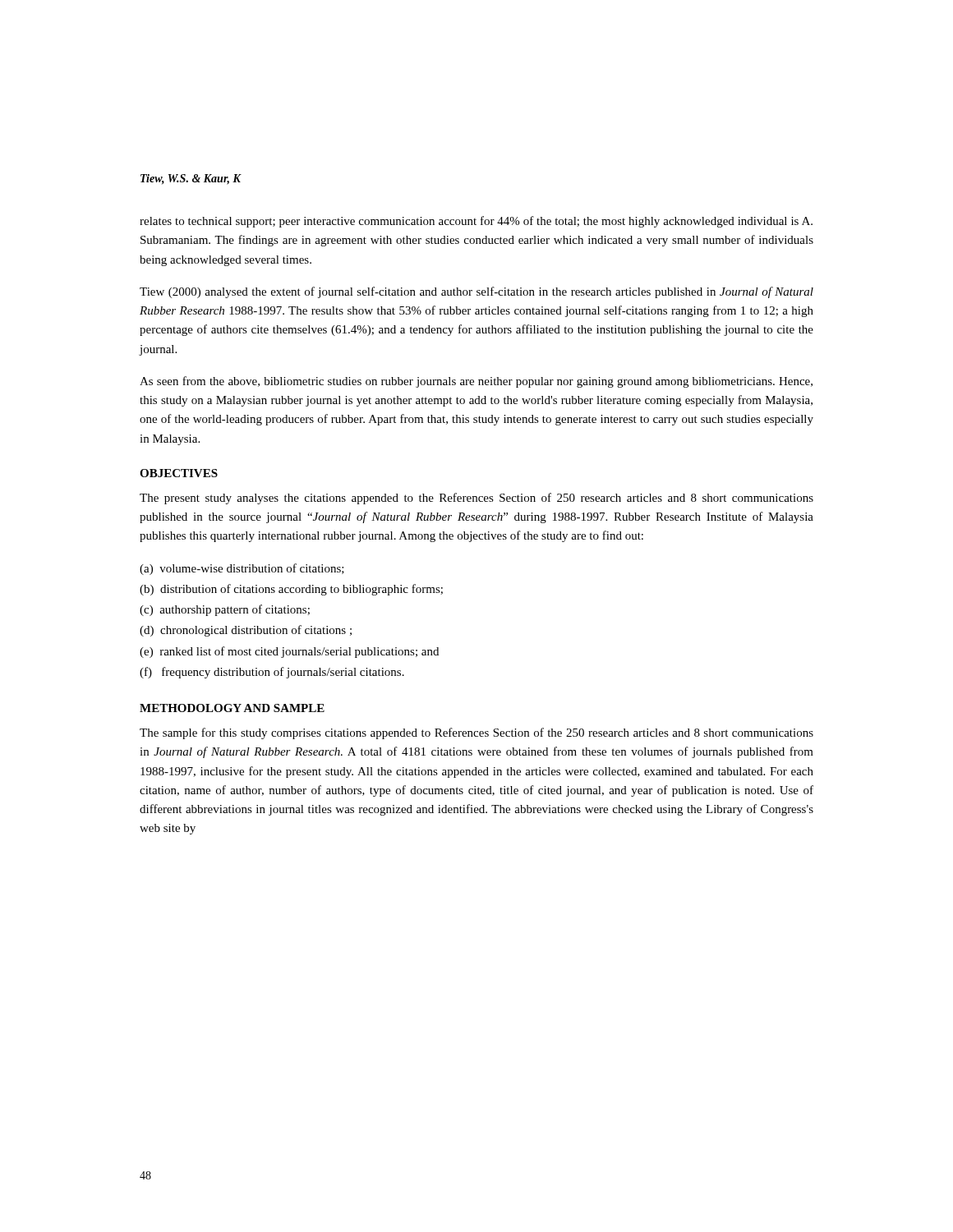953x1232 pixels.
Task: Navigate to the element starting "The sample for this study"
Action: [x=476, y=780]
